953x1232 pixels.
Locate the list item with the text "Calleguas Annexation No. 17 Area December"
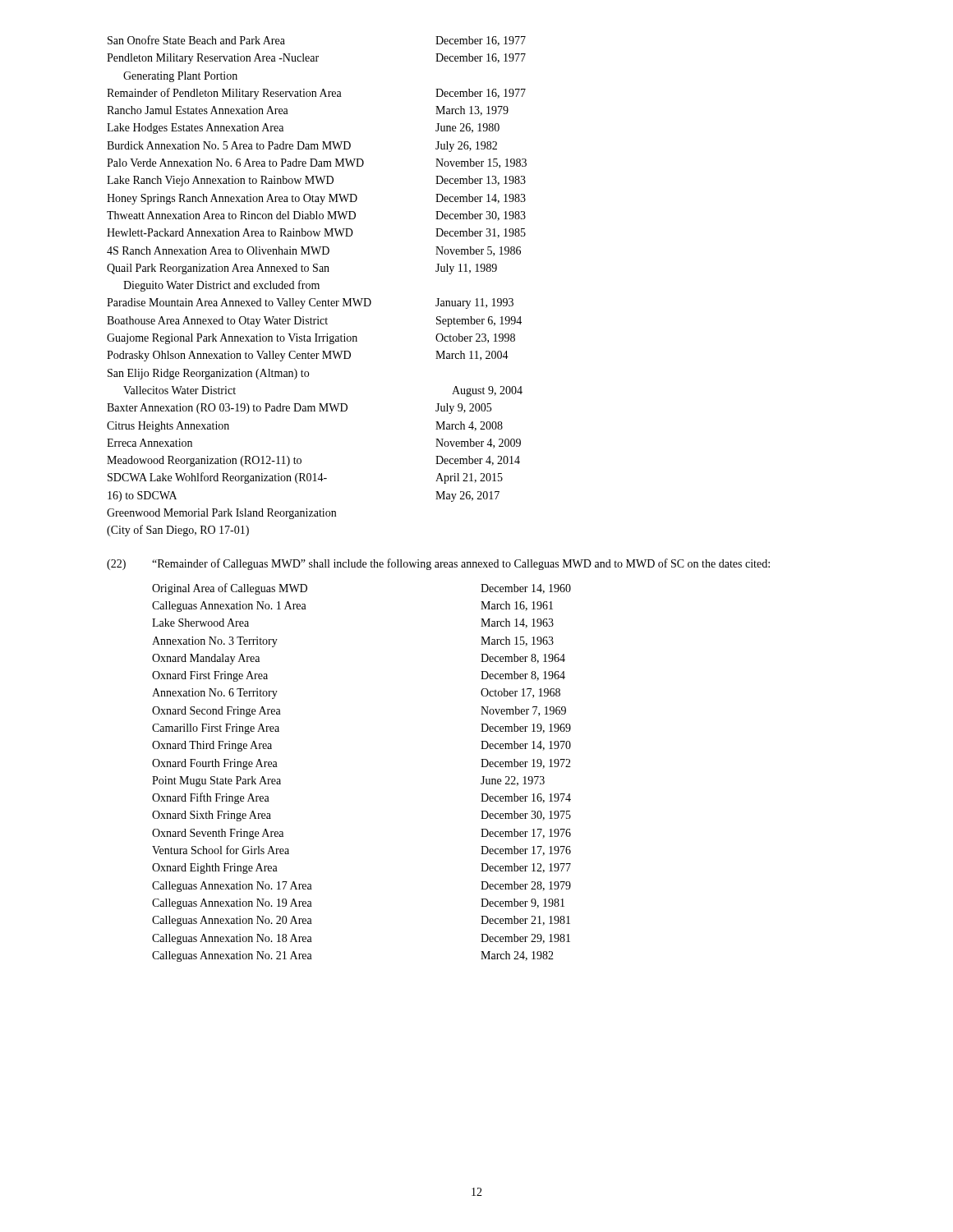tap(511, 886)
